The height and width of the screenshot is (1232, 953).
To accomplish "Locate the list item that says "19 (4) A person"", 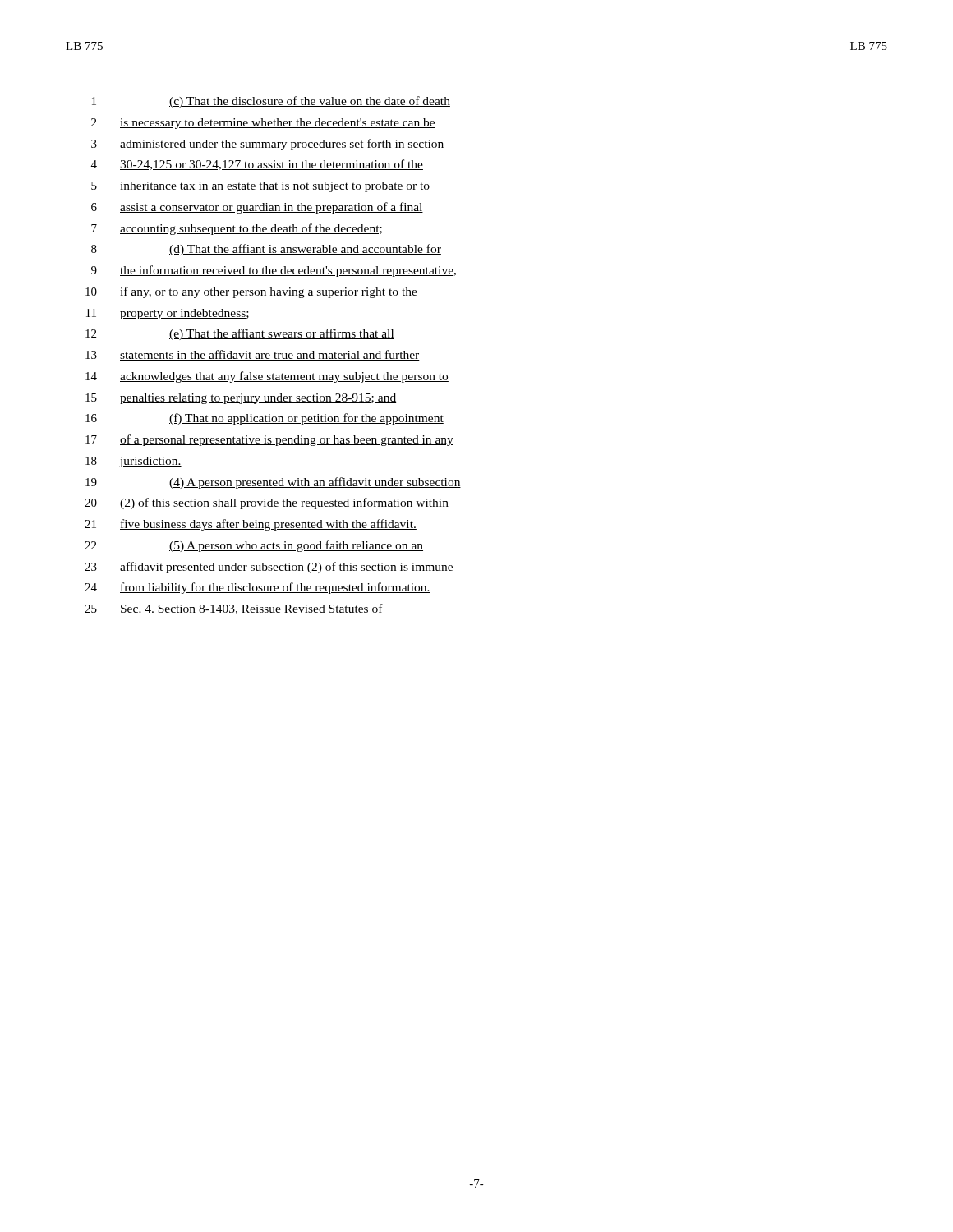I will click(x=273, y=483).
